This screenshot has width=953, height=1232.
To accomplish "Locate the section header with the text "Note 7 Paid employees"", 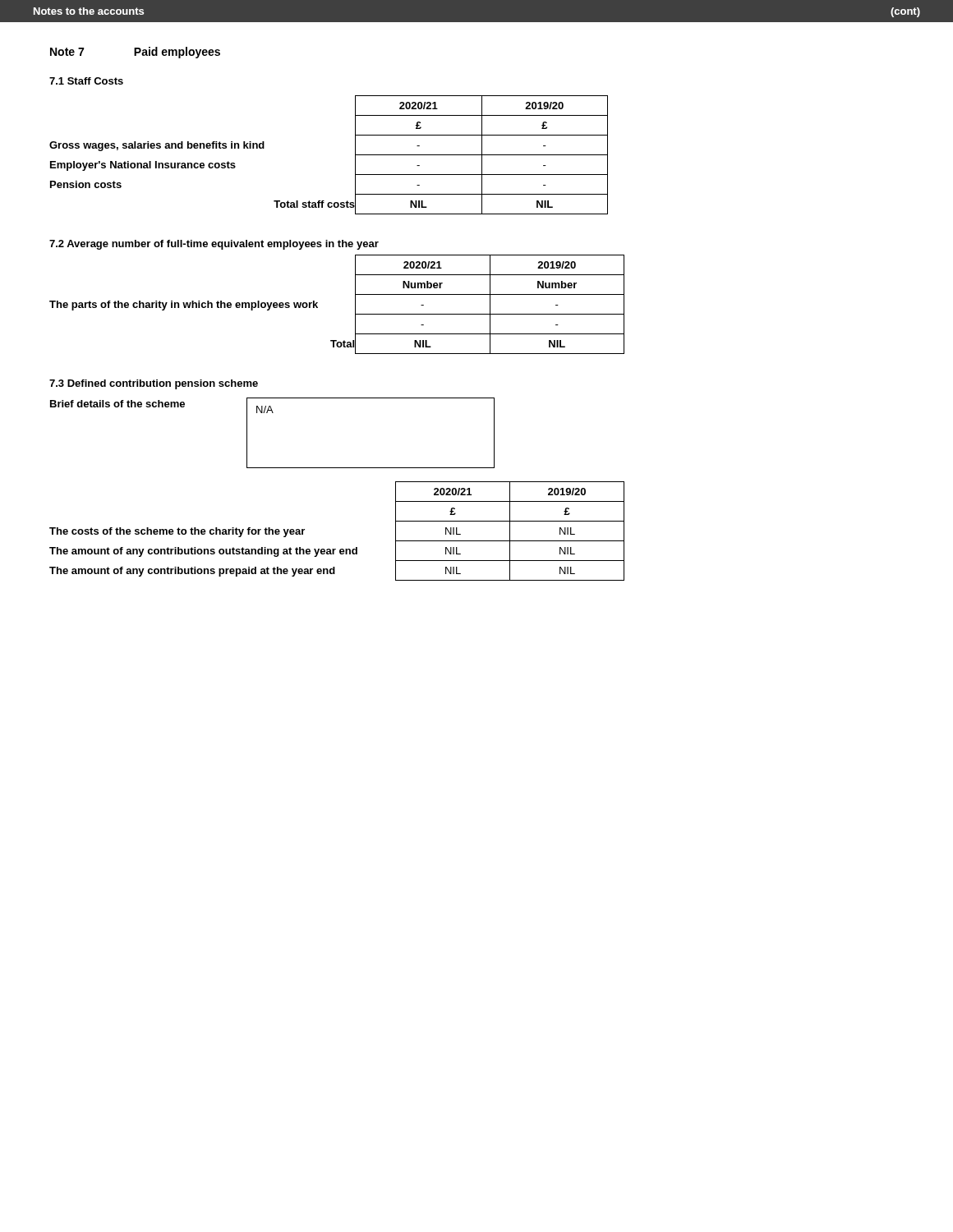I will [x=135, y=52].
